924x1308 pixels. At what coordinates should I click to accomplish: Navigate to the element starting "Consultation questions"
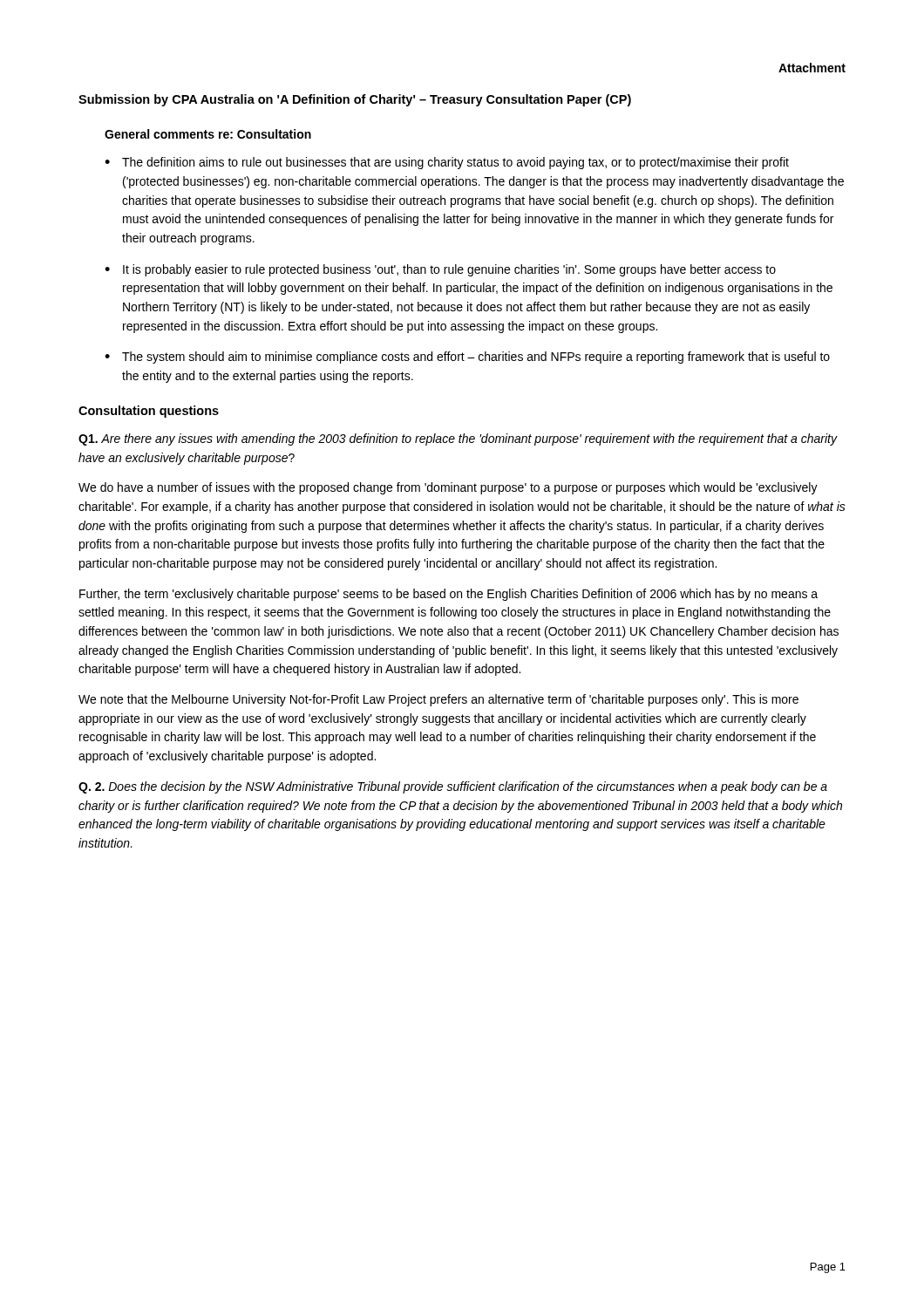149,411
